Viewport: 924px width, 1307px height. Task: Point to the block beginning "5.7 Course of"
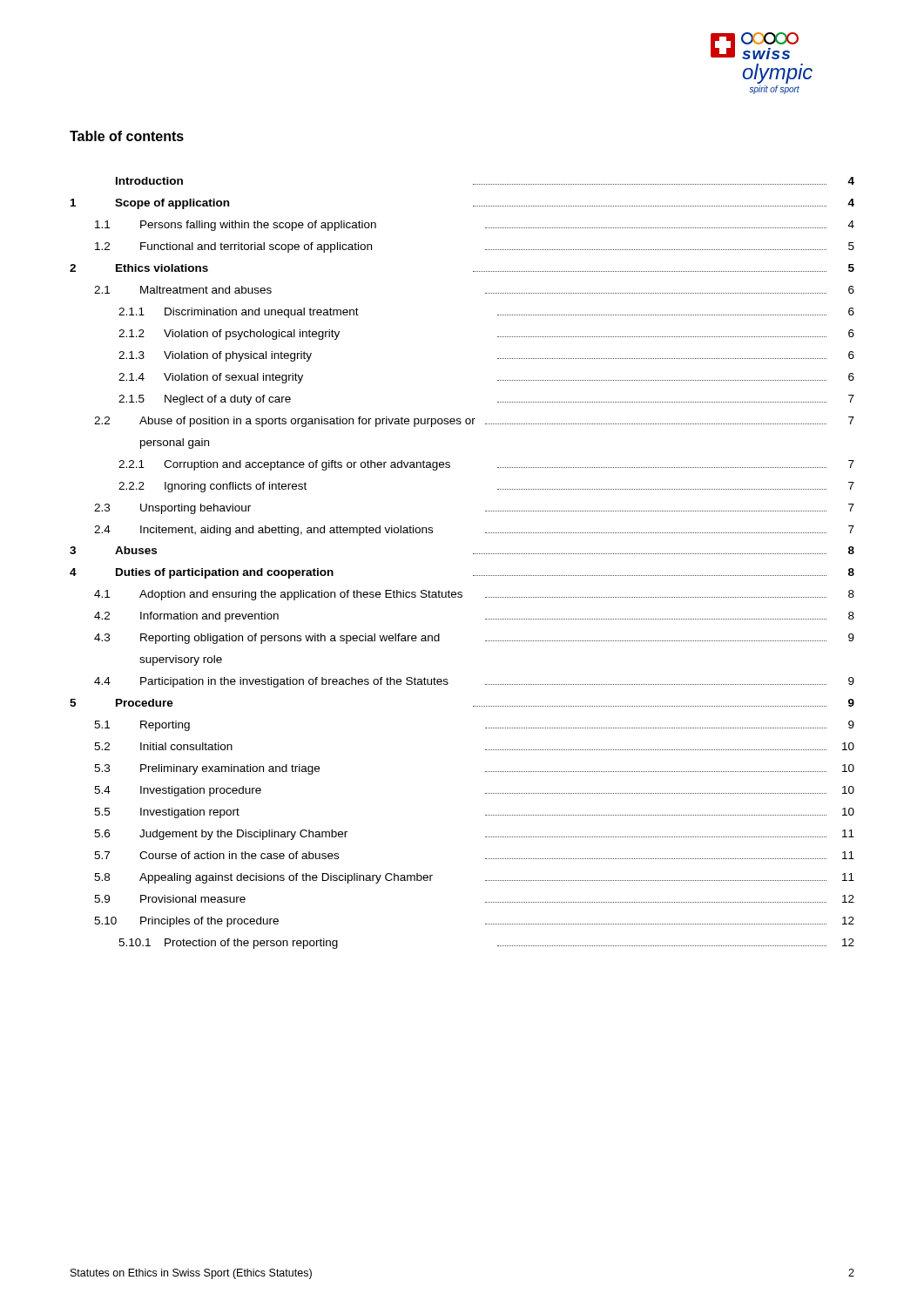pos(97,854)
